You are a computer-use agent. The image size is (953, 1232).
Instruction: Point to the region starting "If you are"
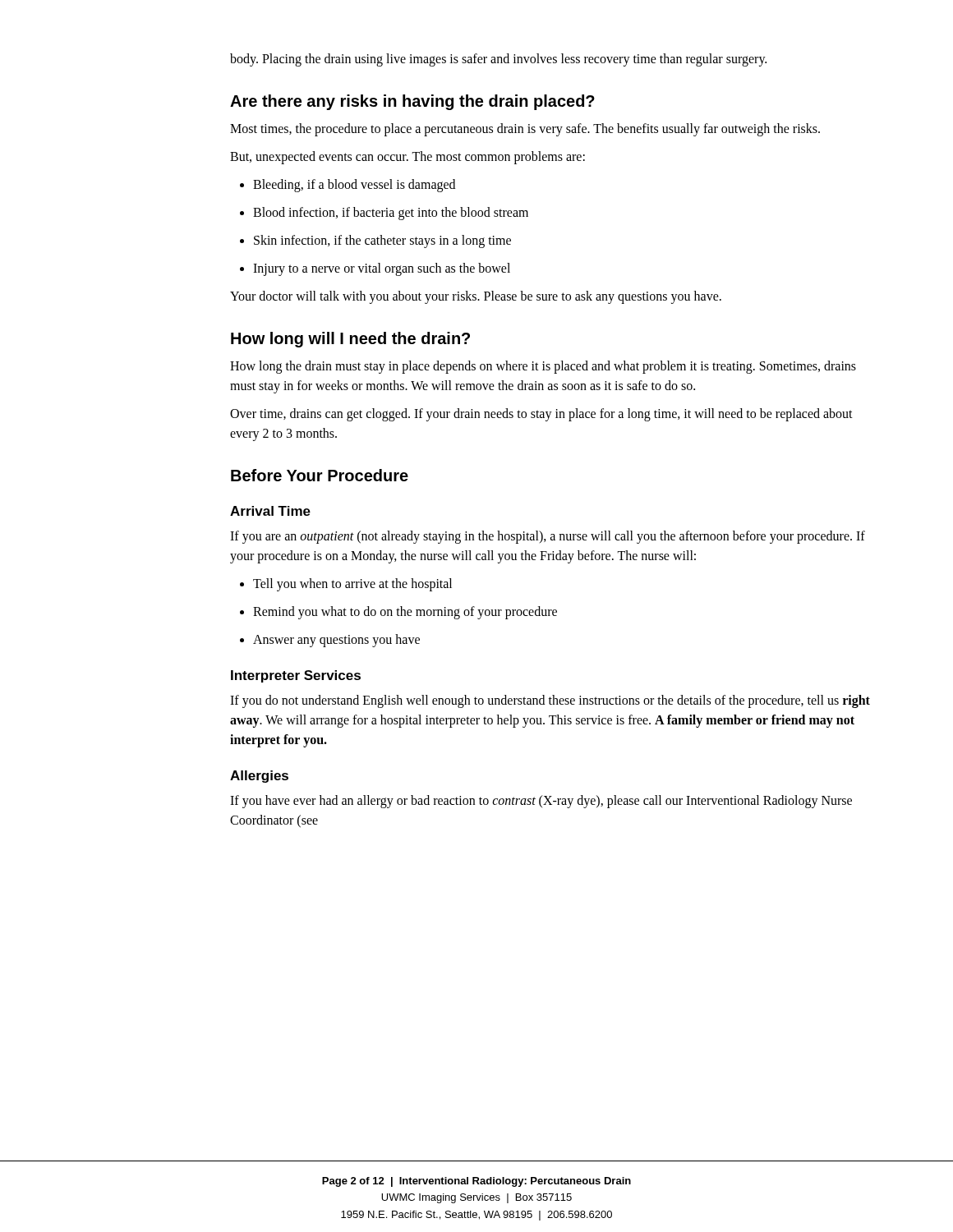(550, 546)
